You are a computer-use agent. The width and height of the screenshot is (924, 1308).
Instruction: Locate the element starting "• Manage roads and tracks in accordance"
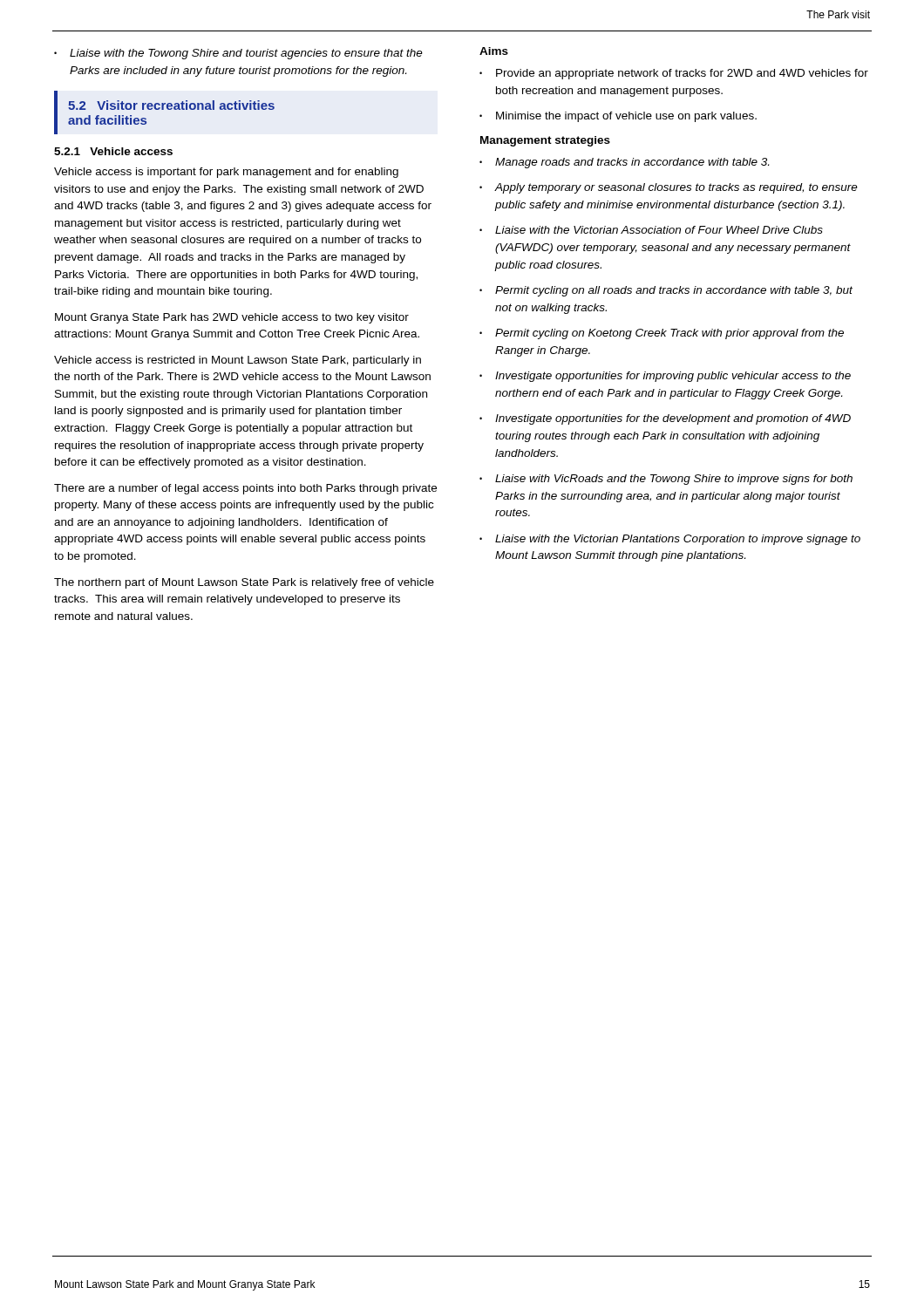click(675, 162)
